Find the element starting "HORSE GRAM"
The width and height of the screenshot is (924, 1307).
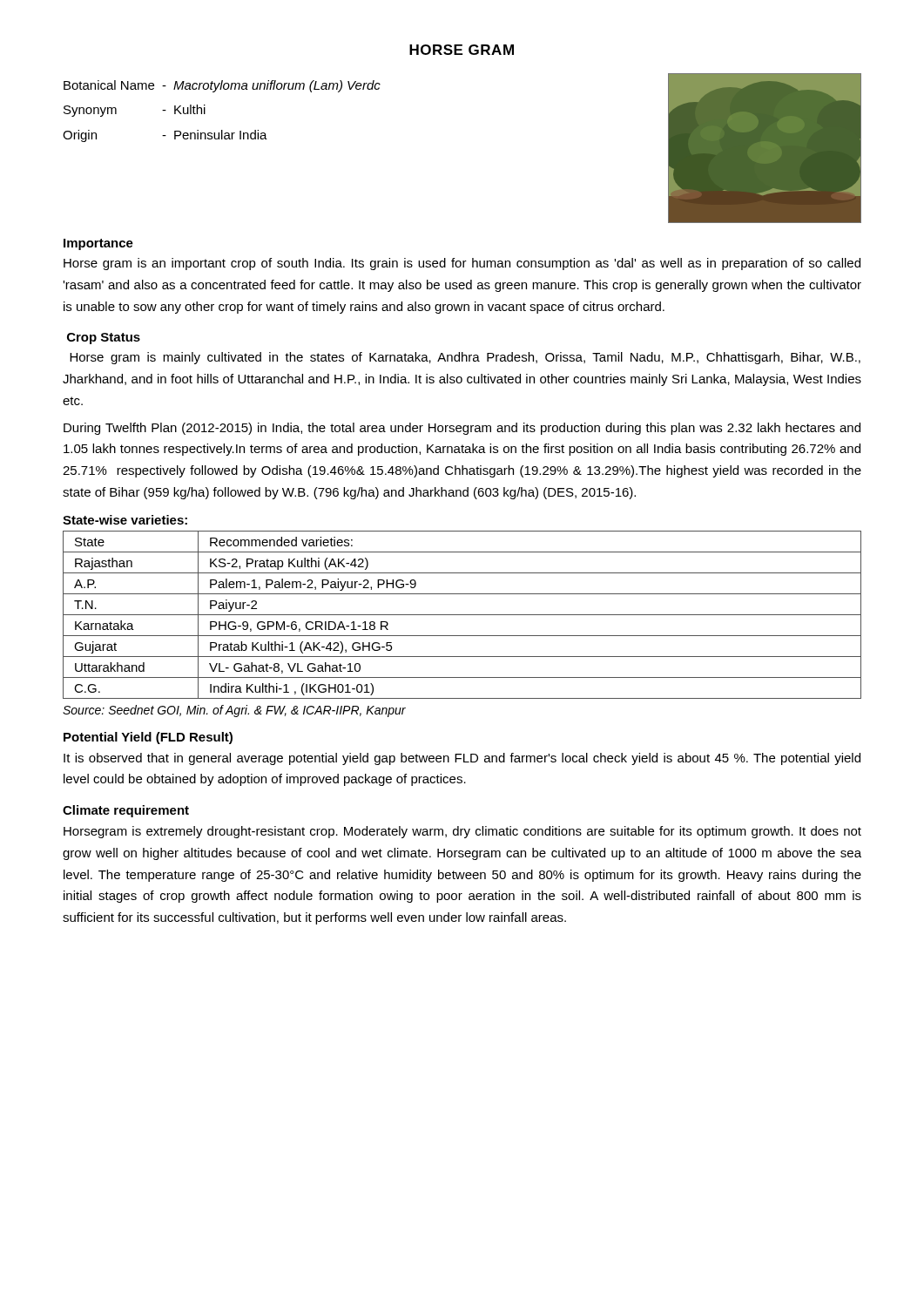tap(462, 50)
